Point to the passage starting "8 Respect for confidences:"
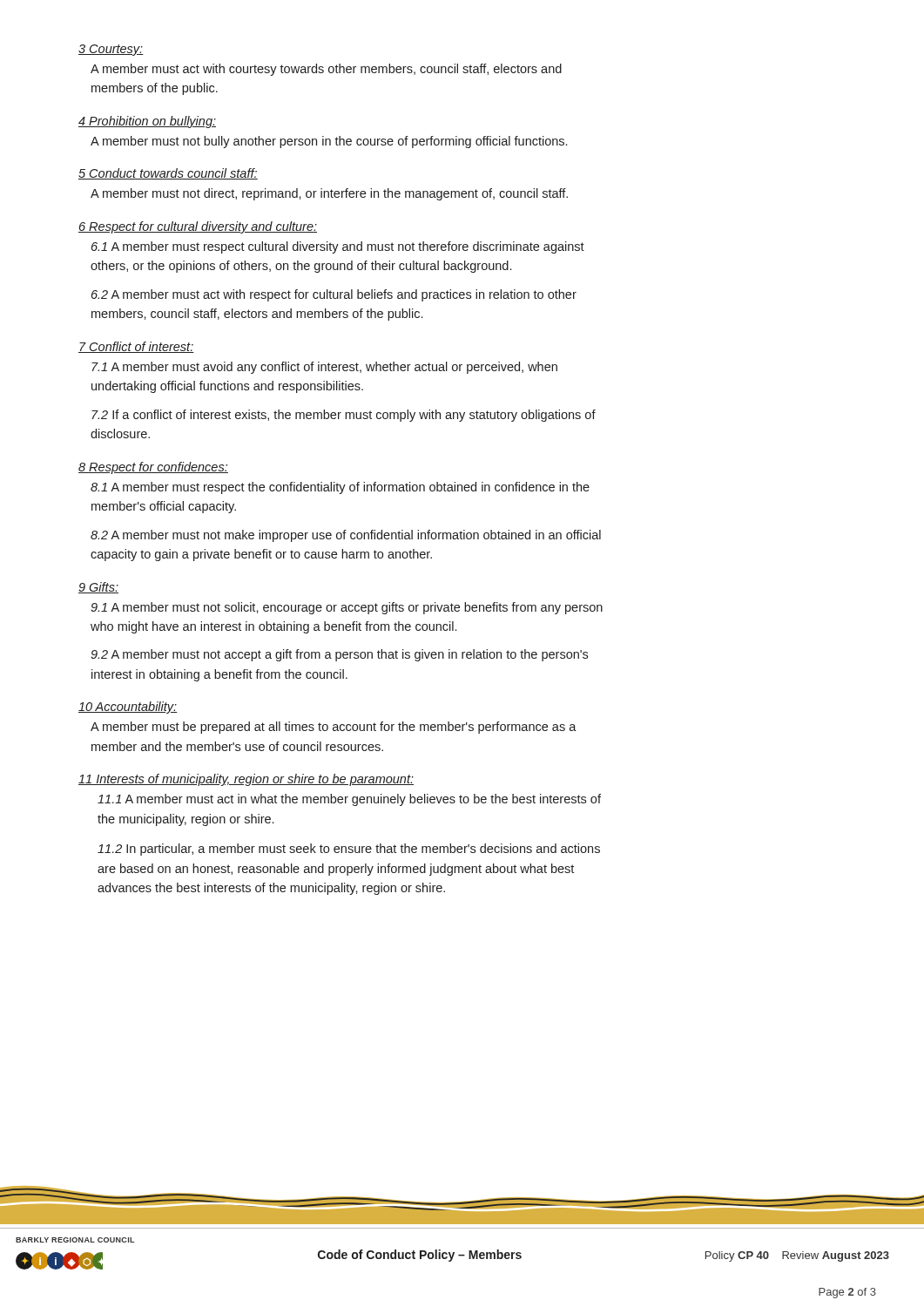 click(153, 467)
